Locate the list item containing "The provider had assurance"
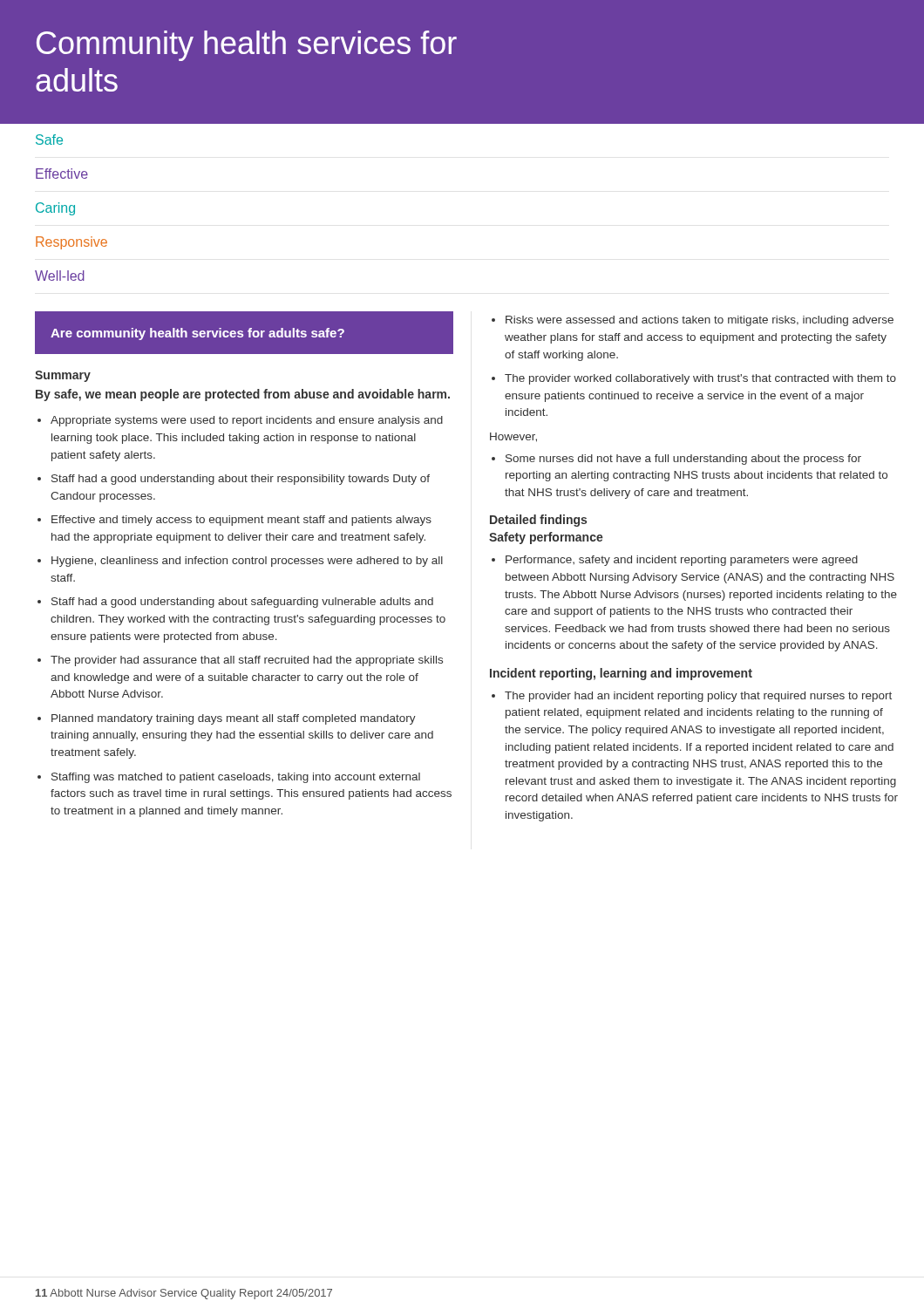 click(247, 677)
